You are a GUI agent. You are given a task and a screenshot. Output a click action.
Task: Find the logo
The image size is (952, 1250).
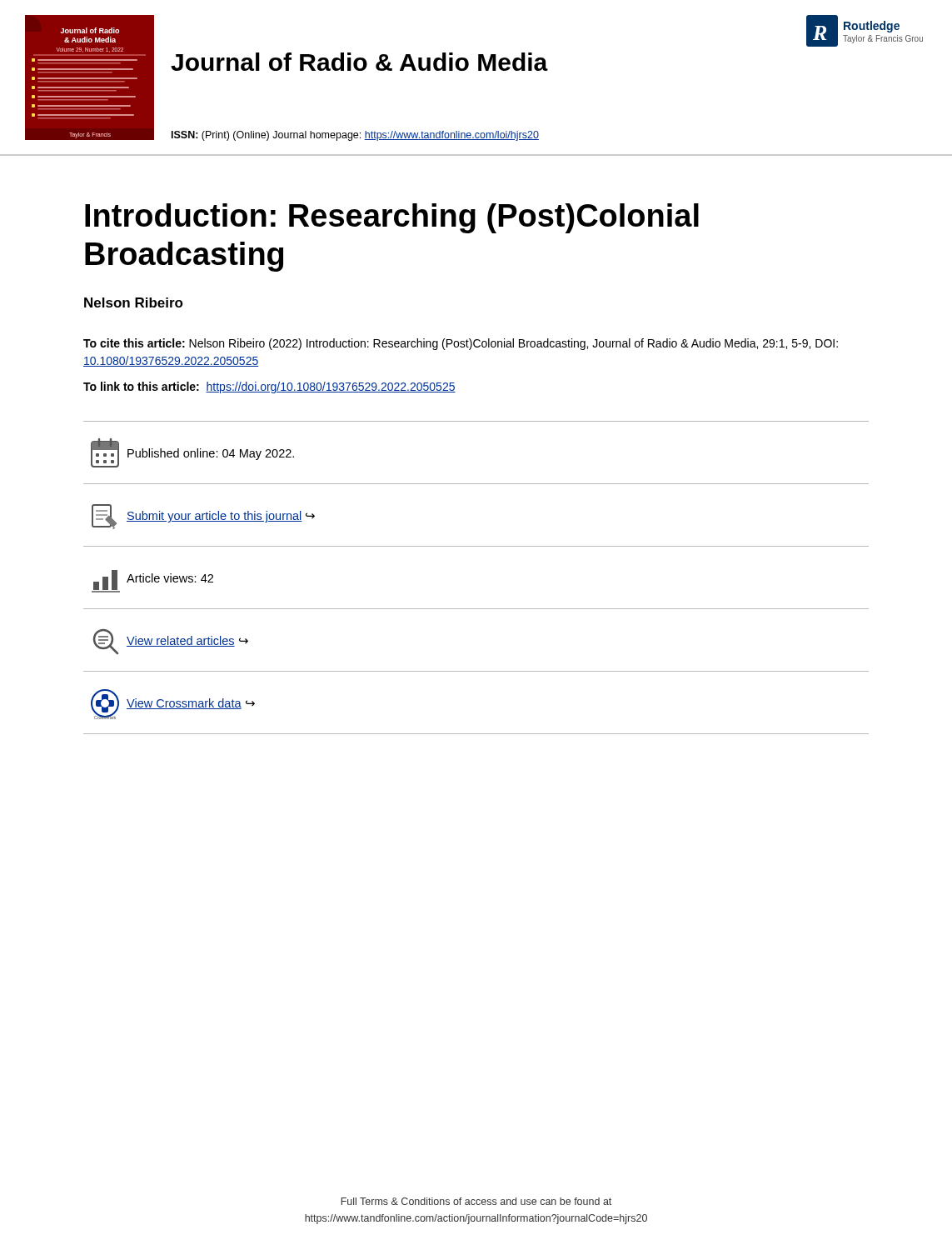pos(865,42)
